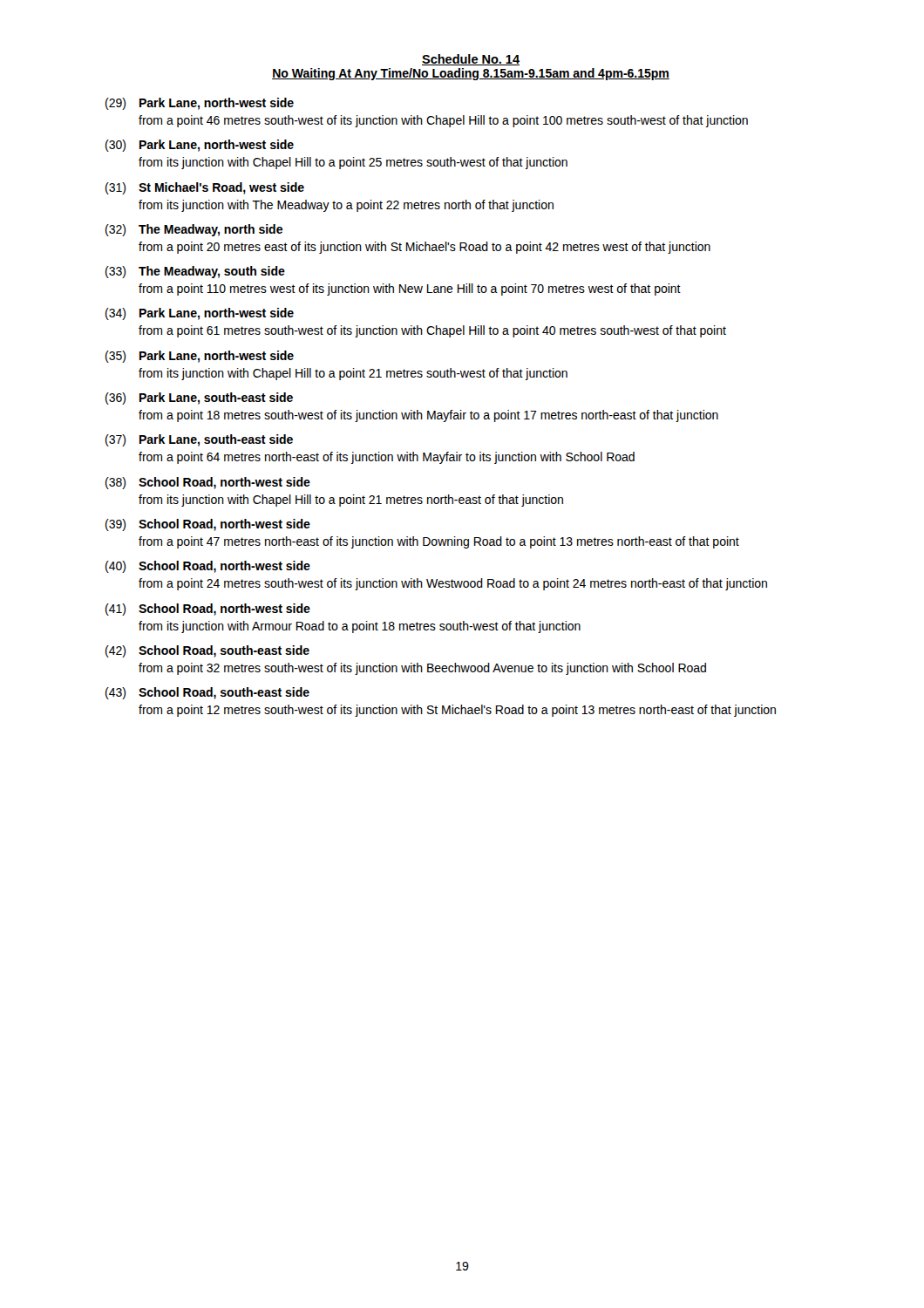This screenshot has height=1308, width=924.
Task: Click on the list item that says "(34) Park Lane,"
Action: coord(471,323)
